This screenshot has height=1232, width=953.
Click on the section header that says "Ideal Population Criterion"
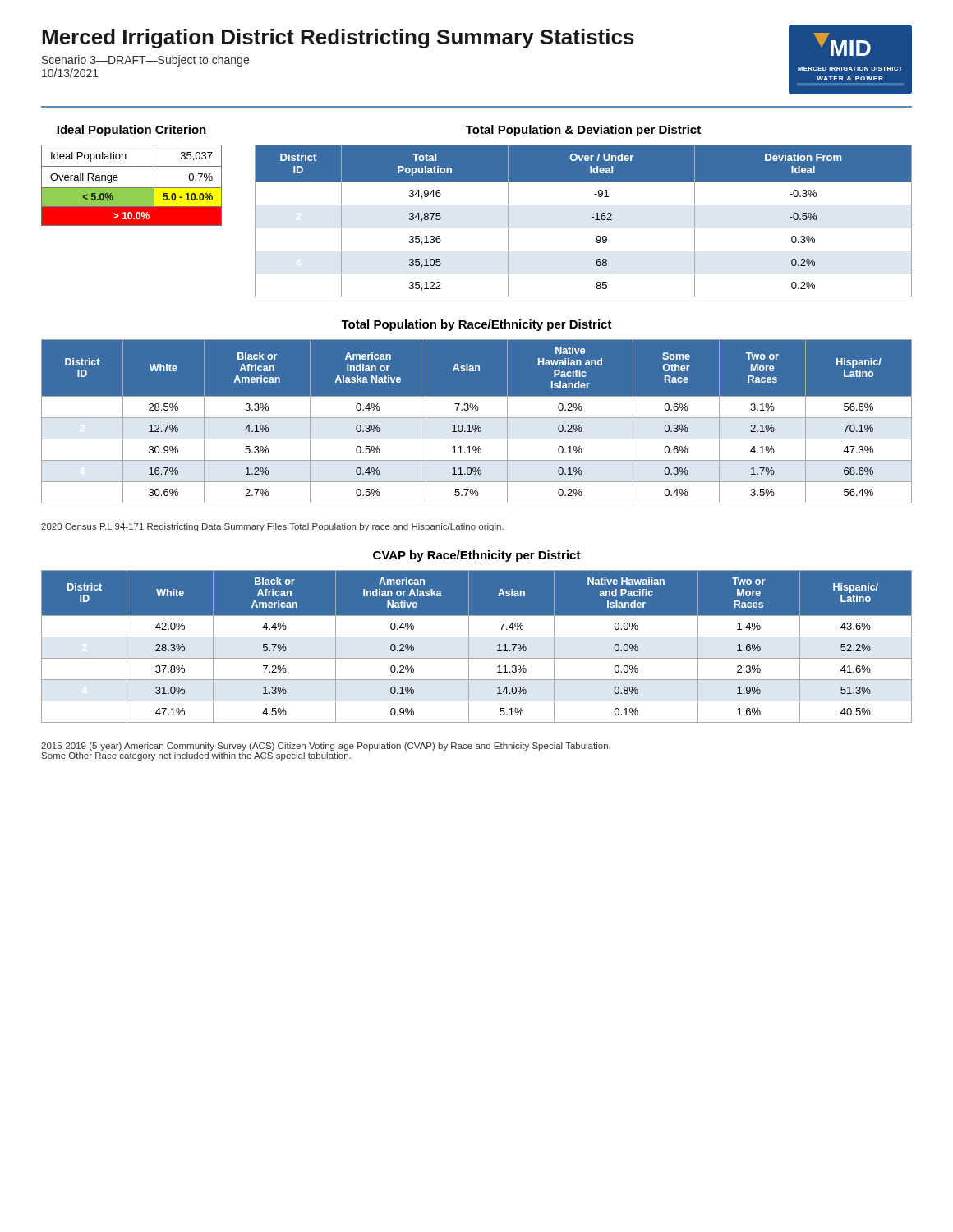(131, 129)
